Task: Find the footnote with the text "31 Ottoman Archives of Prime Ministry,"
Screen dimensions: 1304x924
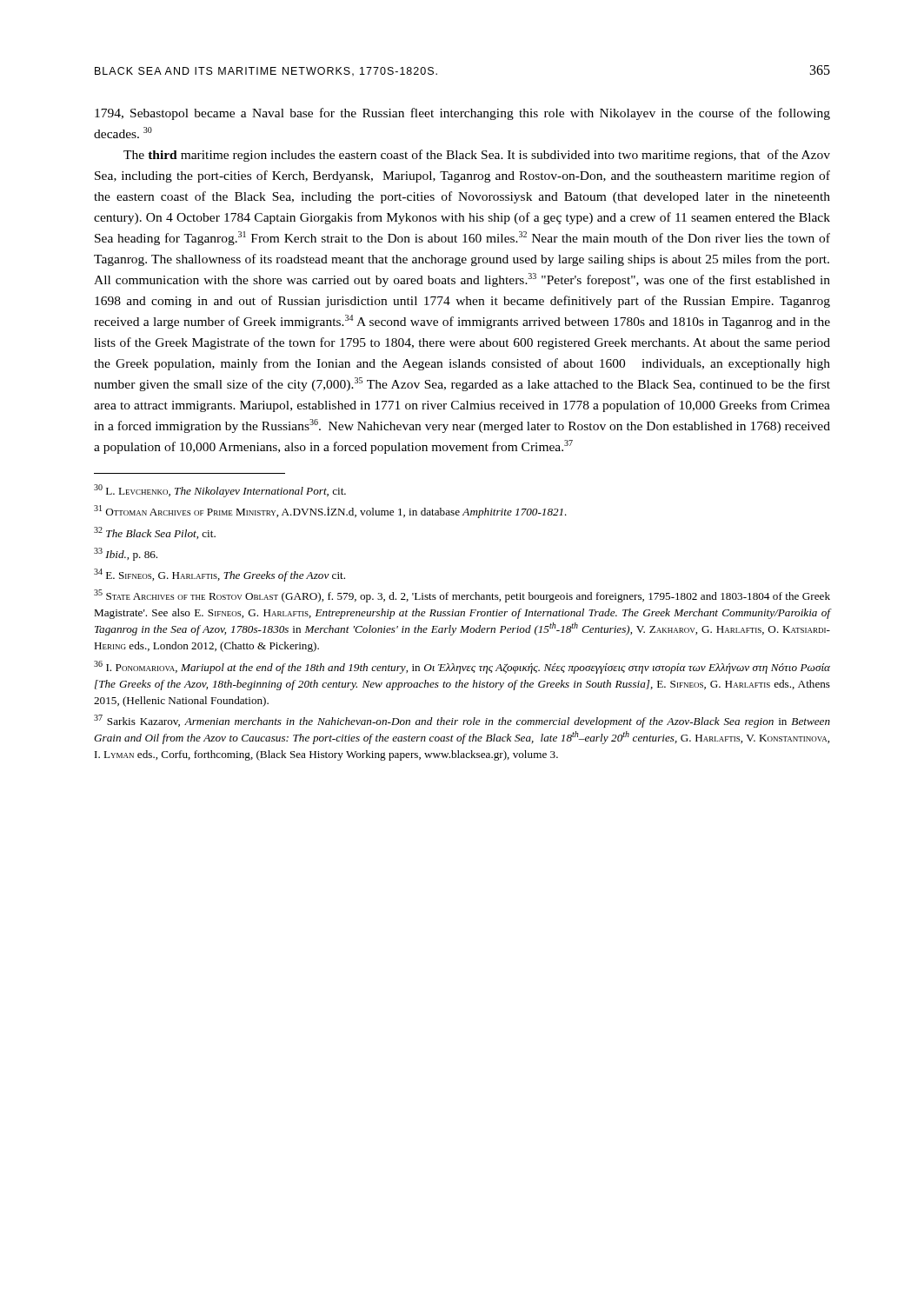Action: point(331,511)
